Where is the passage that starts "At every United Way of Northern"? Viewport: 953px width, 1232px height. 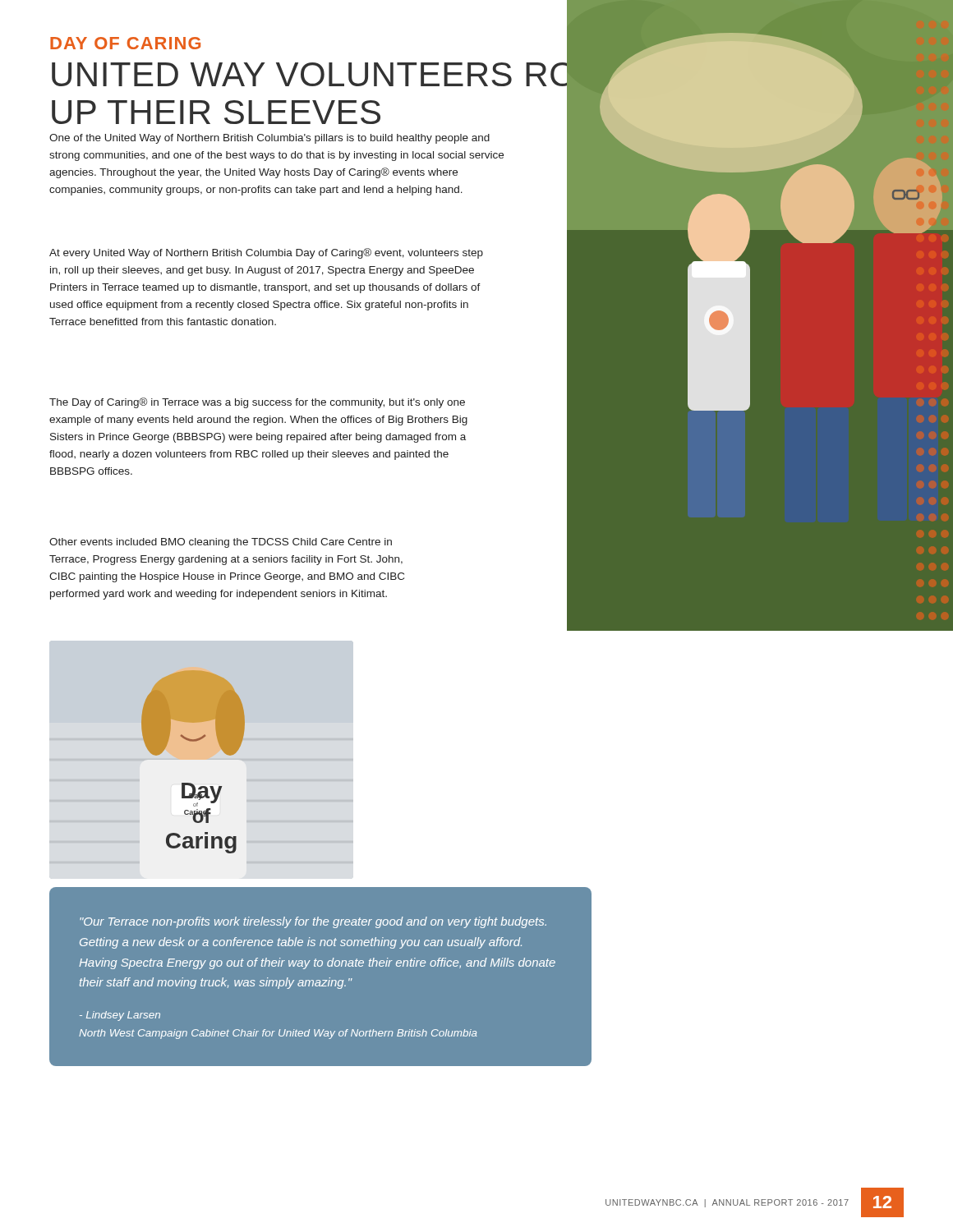266,287
